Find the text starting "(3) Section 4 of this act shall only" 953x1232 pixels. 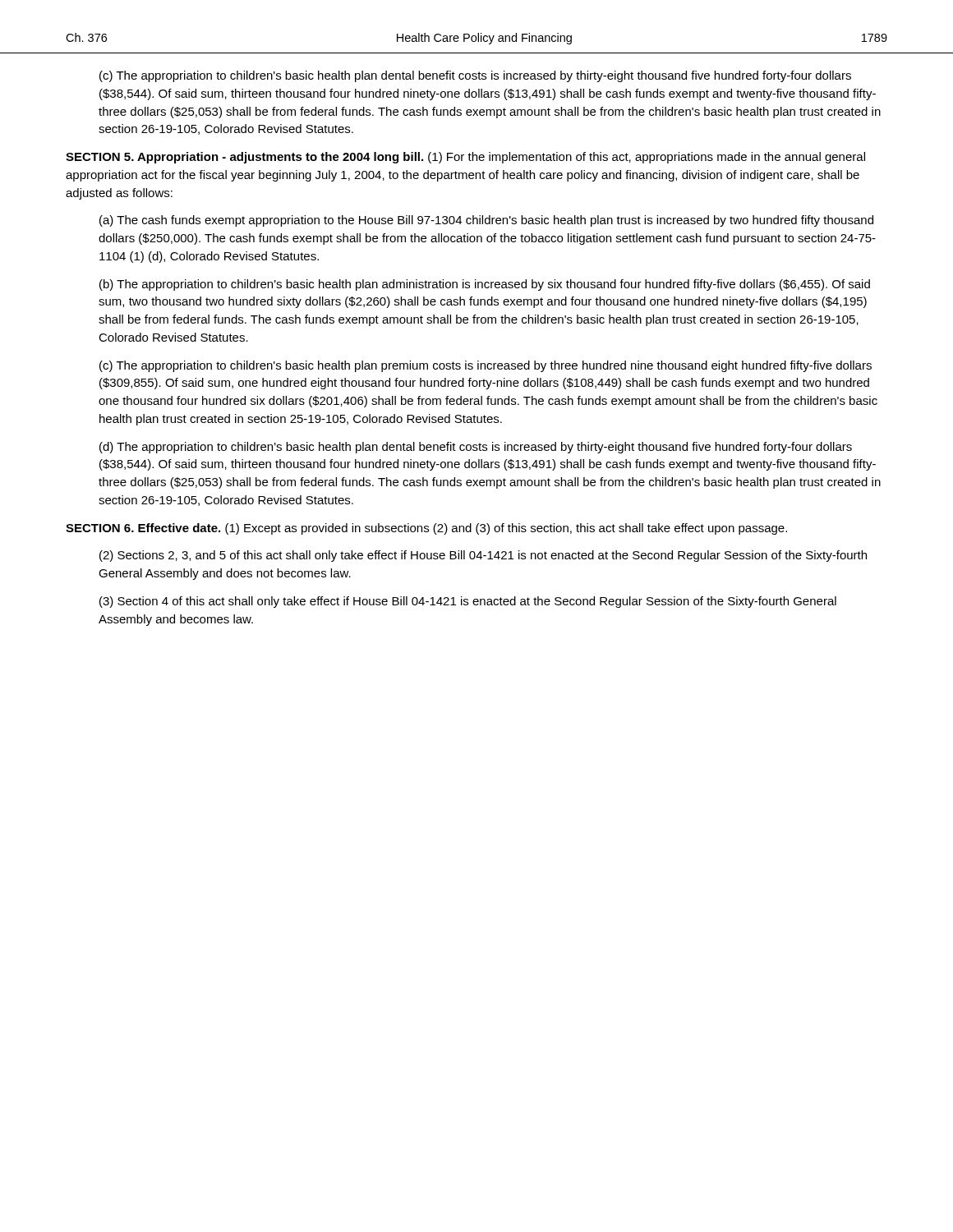(x=493, y=610)
